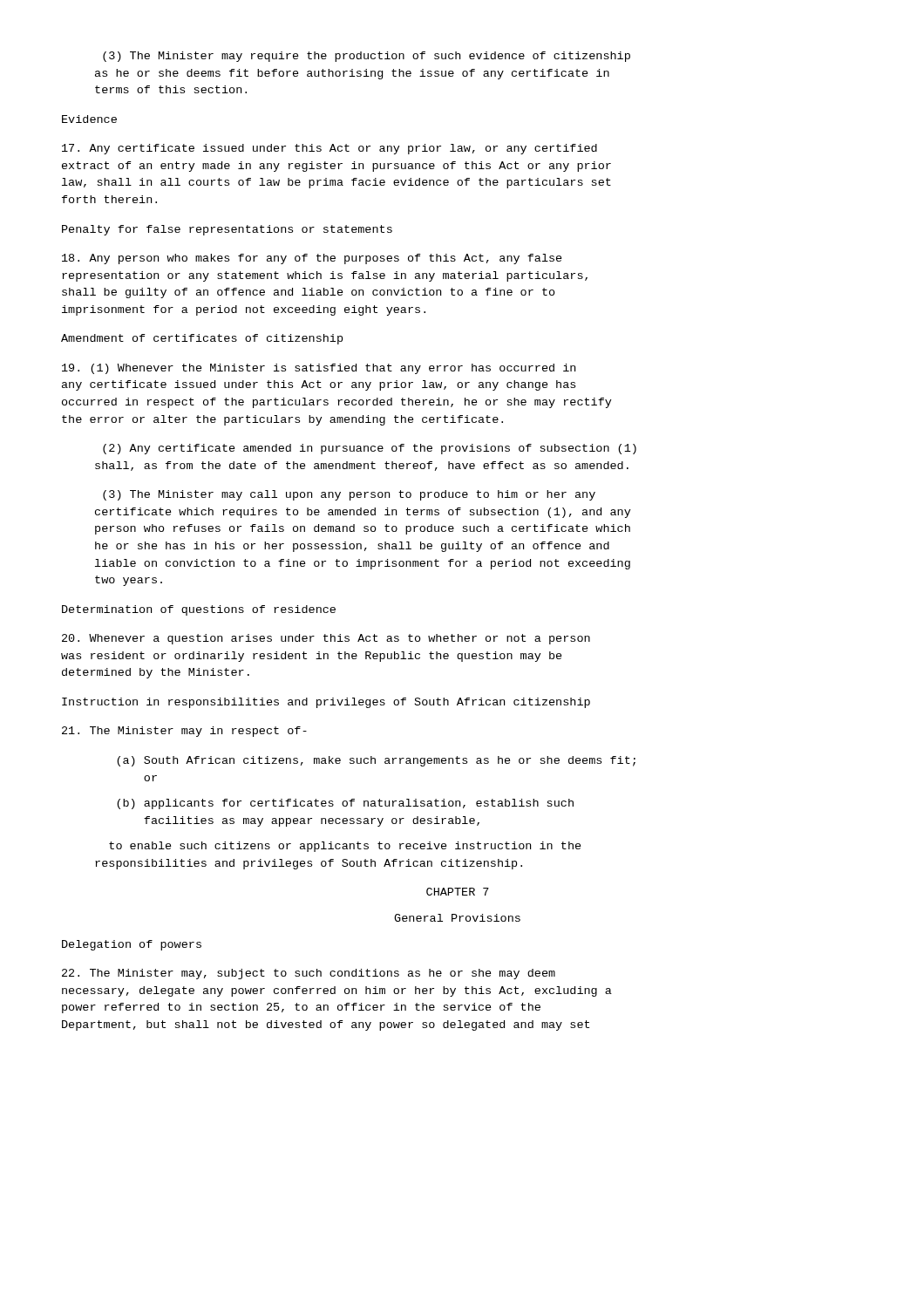Find the text block with the text "to enable such citizens or applicants to receive"
Image resolution: width=924 pixels, height=1308 pixels.
tap(334, 855)
